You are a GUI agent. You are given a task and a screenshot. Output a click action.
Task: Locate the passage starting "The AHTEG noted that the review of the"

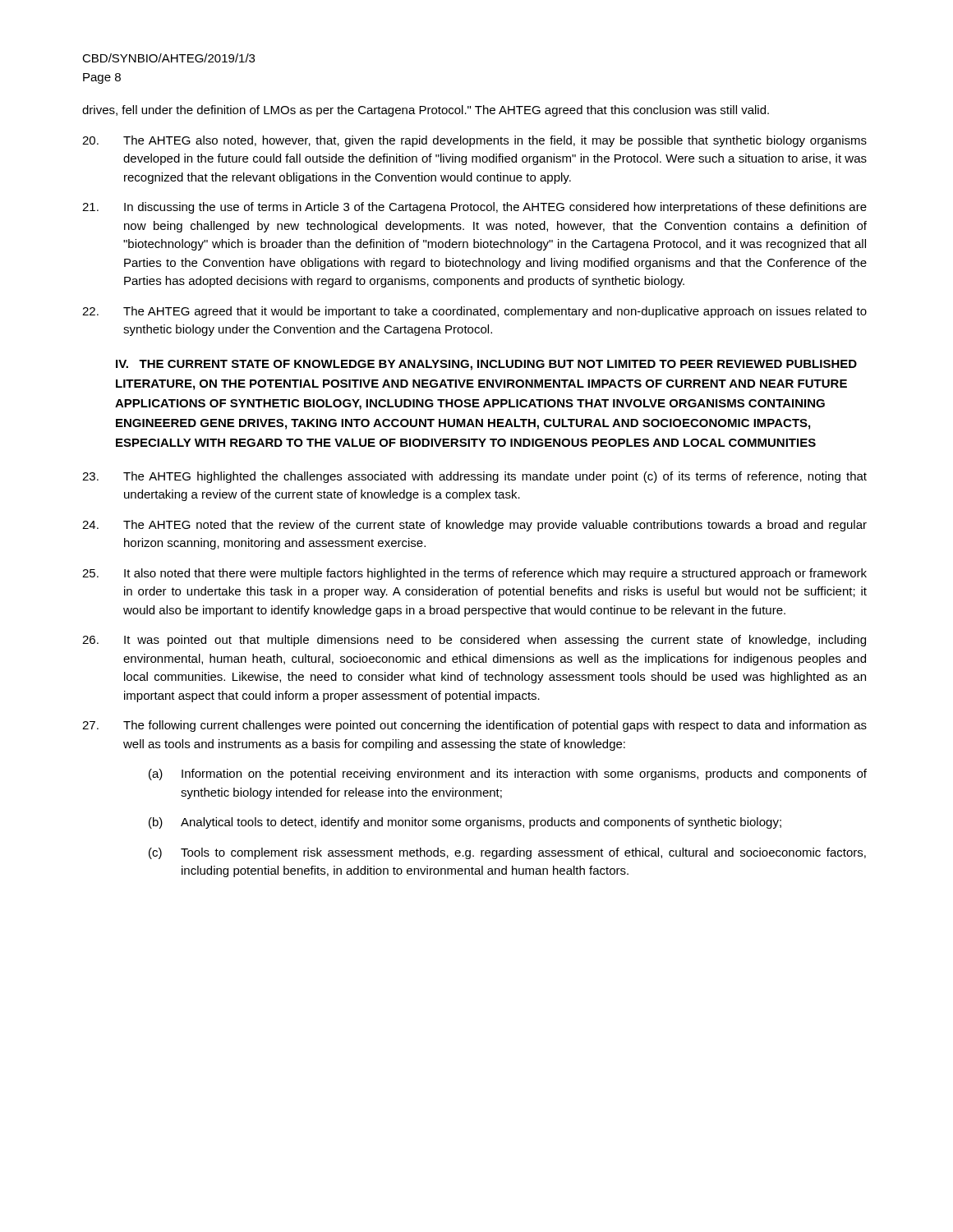click(x=474, y=534)
